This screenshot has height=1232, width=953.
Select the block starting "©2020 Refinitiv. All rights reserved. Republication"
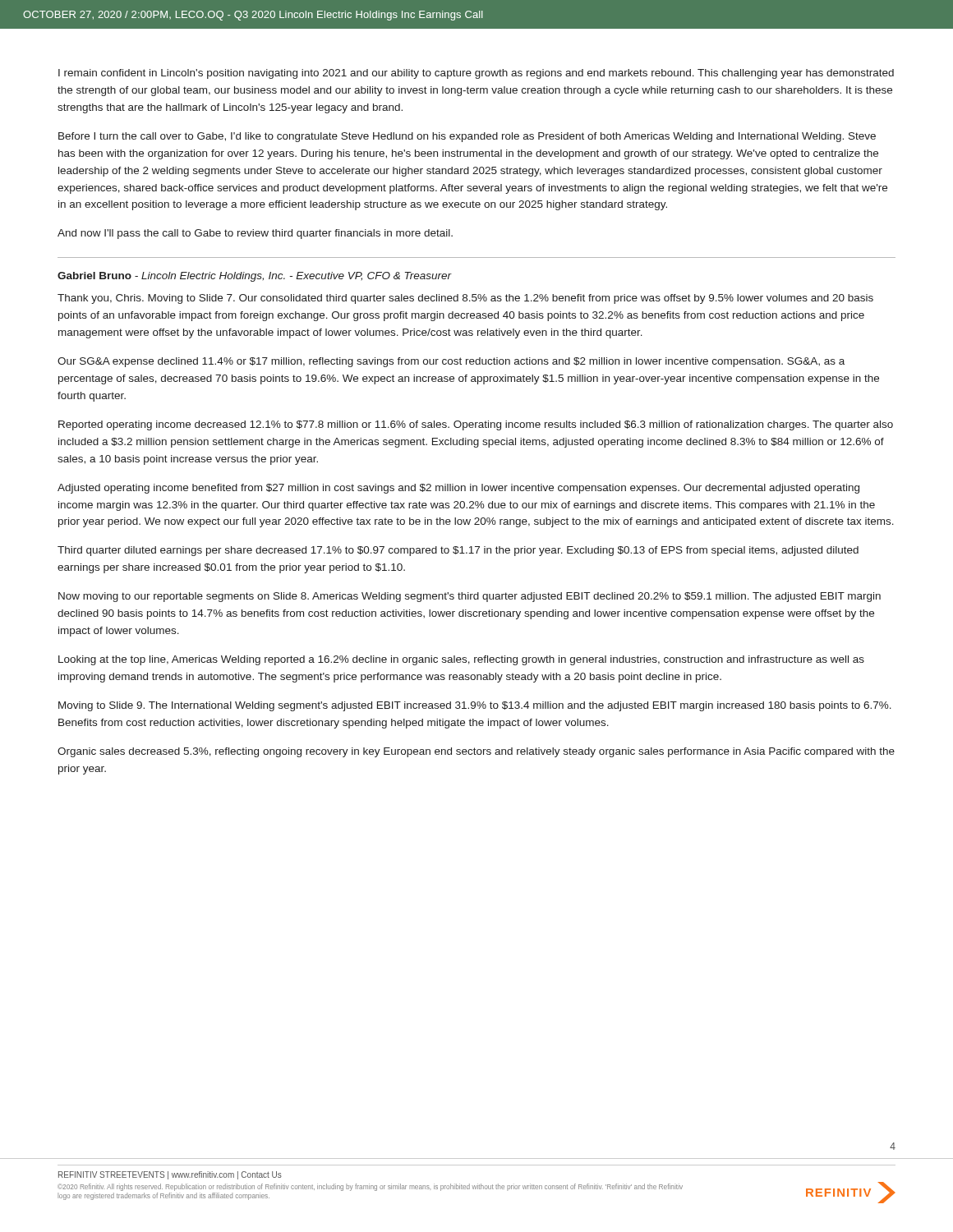point(370,1191)
